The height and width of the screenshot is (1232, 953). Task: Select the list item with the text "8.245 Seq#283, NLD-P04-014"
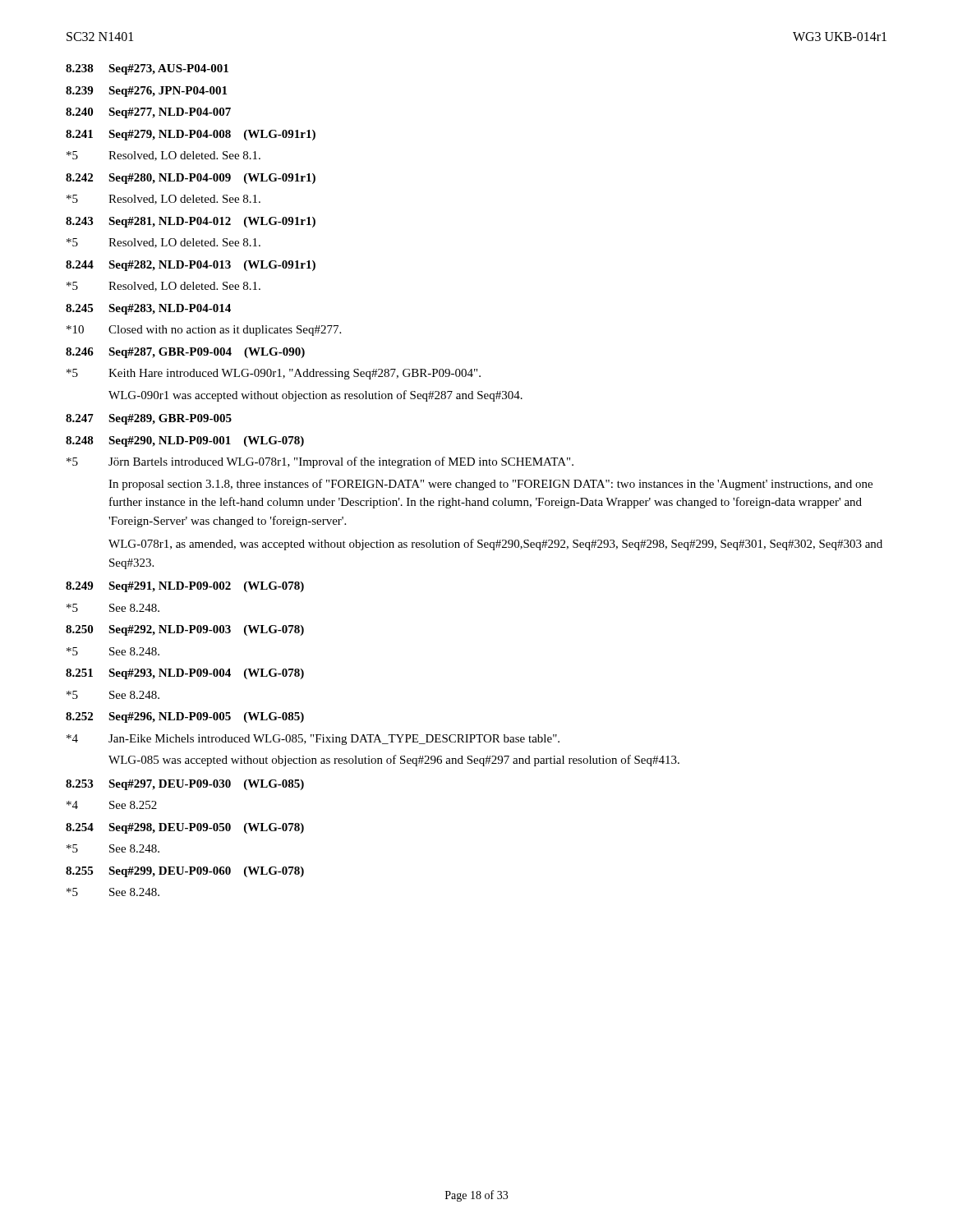pyautogui.click(x=148, y=309)
